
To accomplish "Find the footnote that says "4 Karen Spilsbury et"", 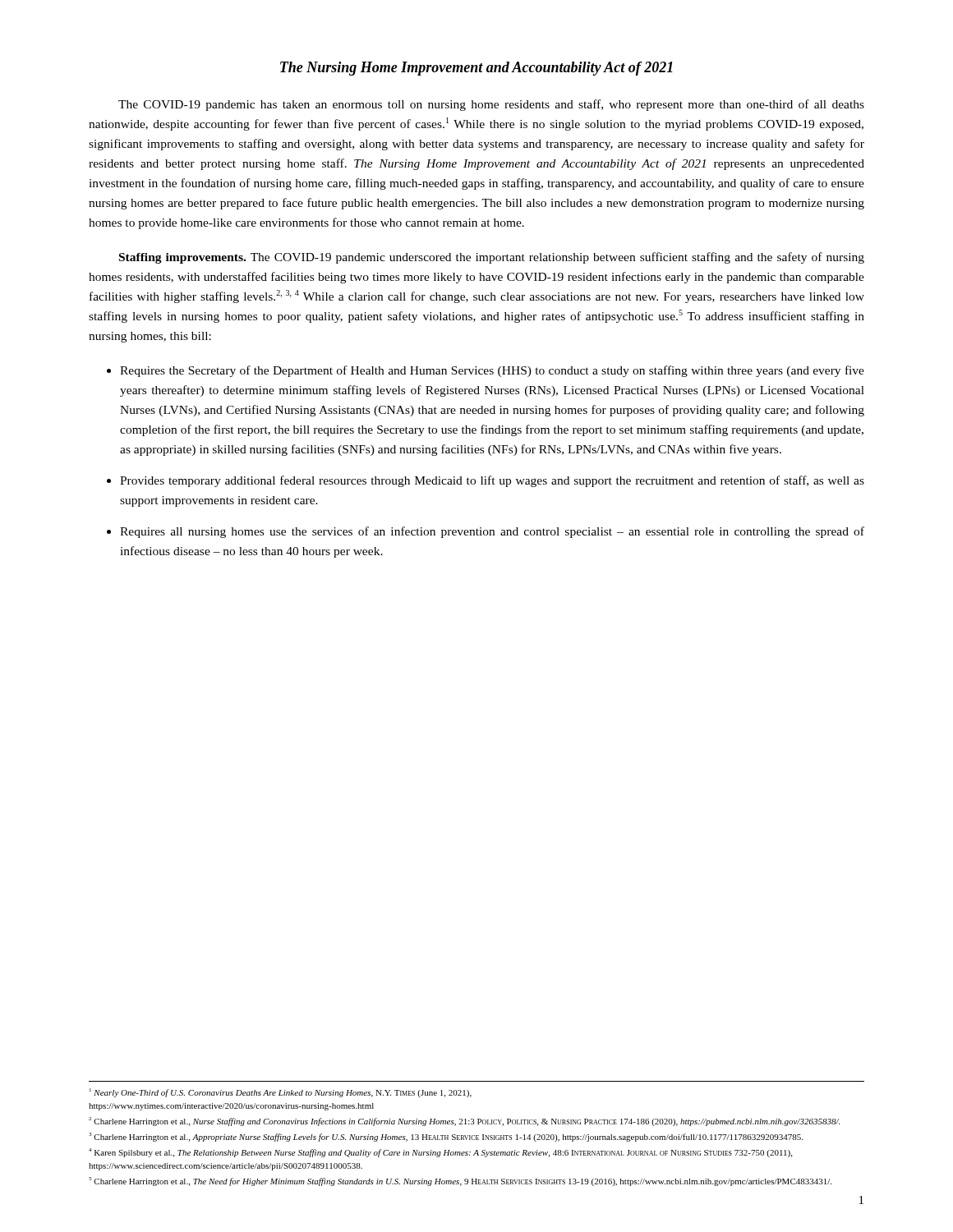I will pos(441,1159).
